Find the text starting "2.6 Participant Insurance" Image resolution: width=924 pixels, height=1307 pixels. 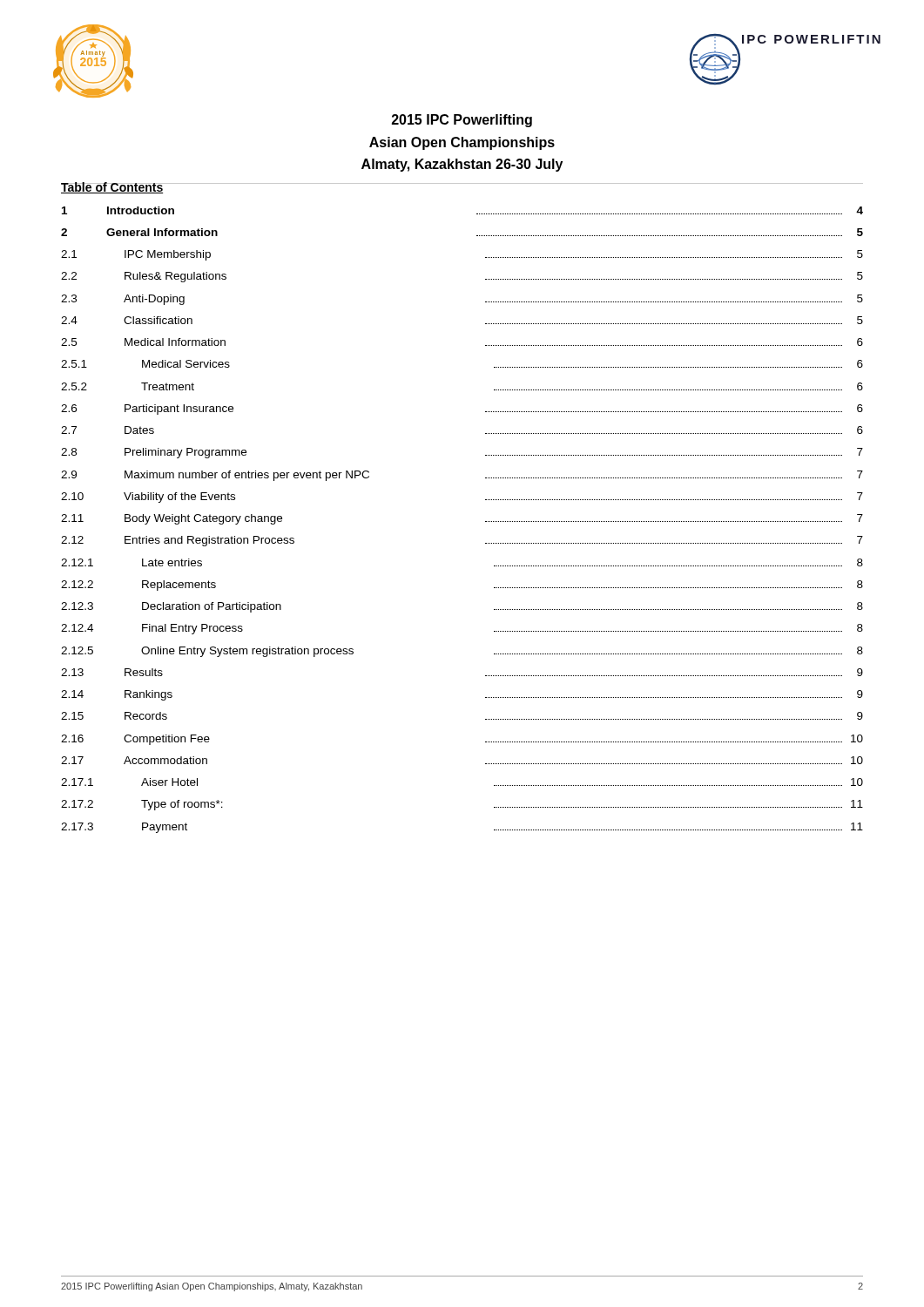coord(64,409)
